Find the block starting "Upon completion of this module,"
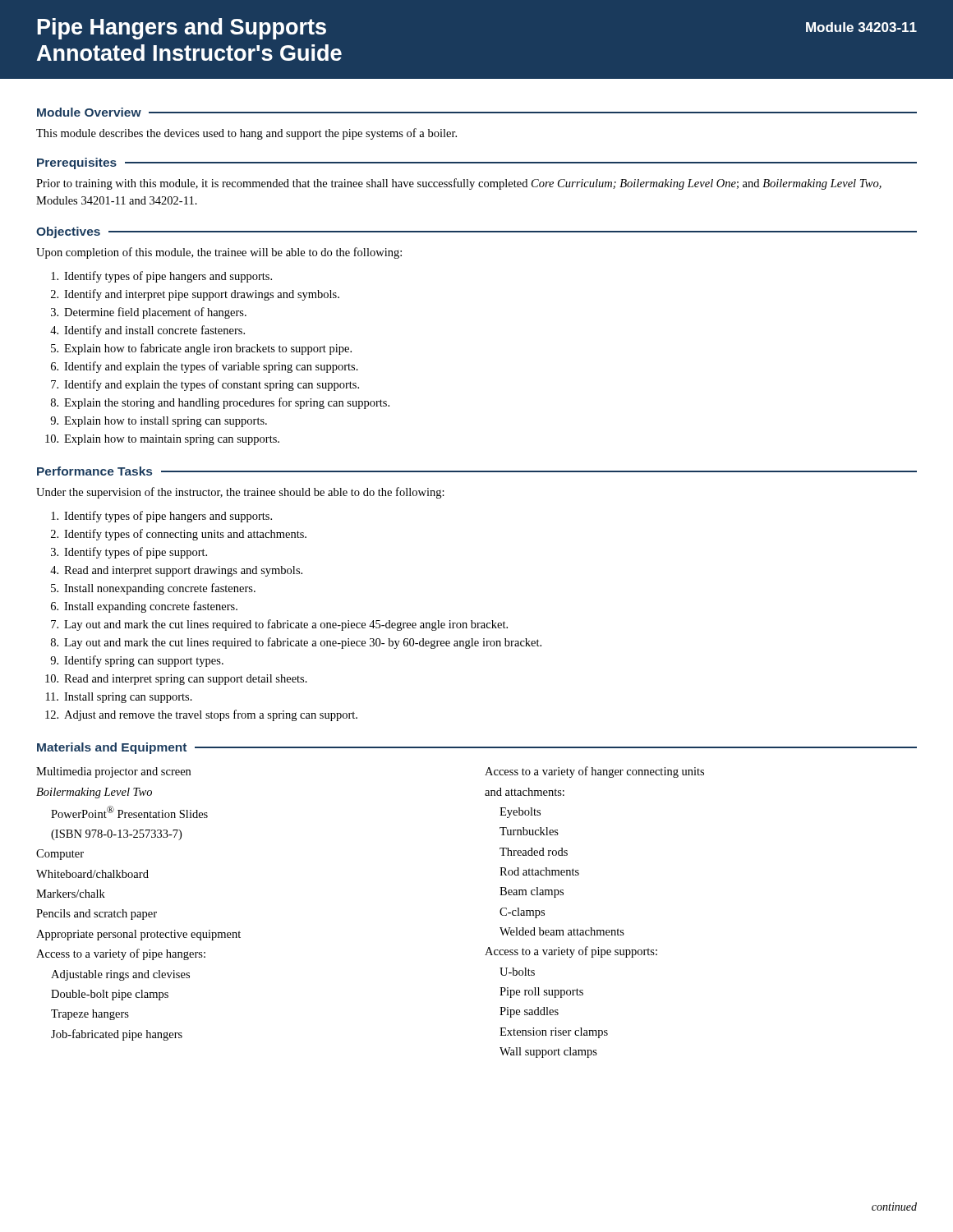The width and height of the screenshot is (953, 1232). [219, 252]
